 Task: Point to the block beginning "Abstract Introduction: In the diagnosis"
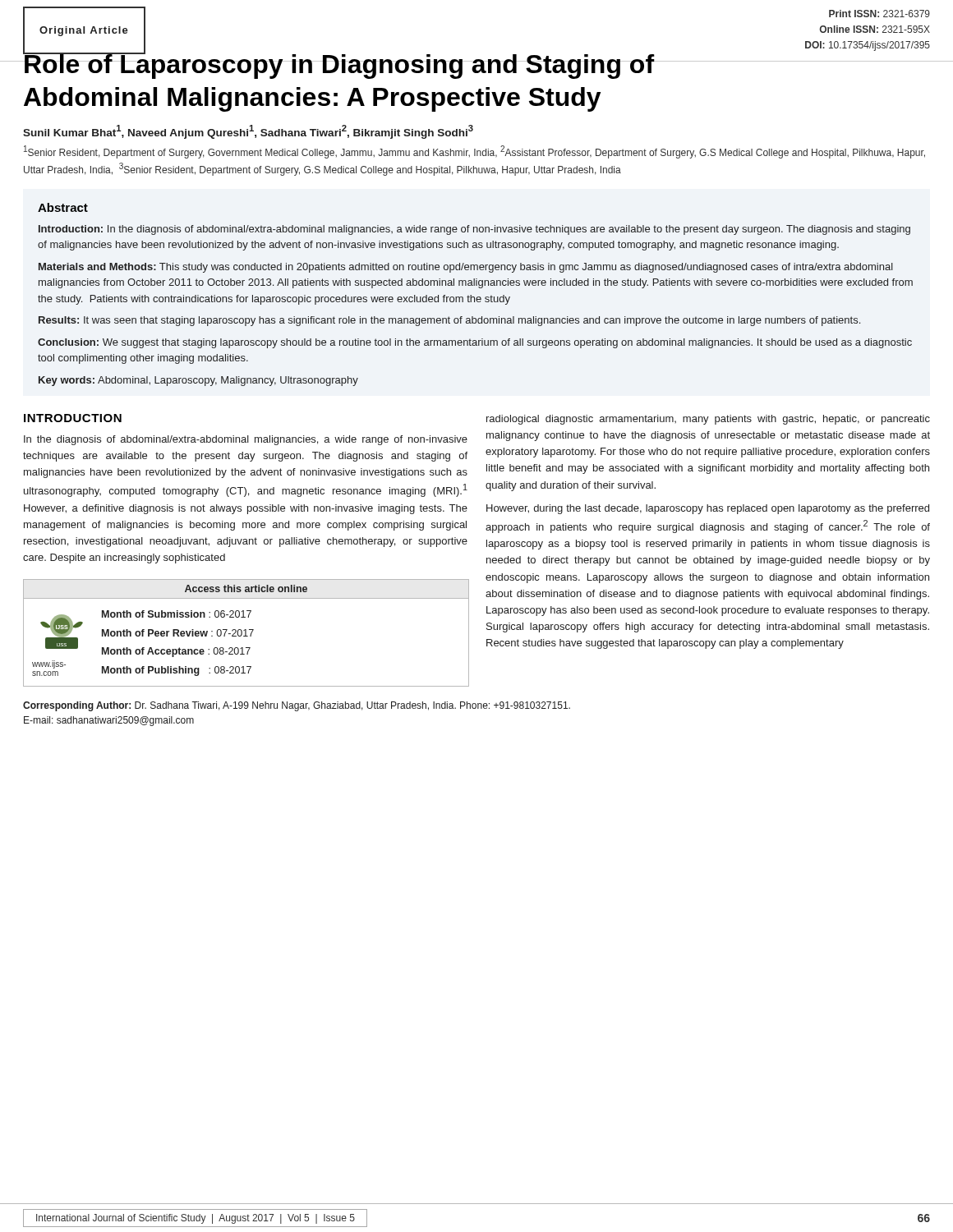tap(476, 294)
